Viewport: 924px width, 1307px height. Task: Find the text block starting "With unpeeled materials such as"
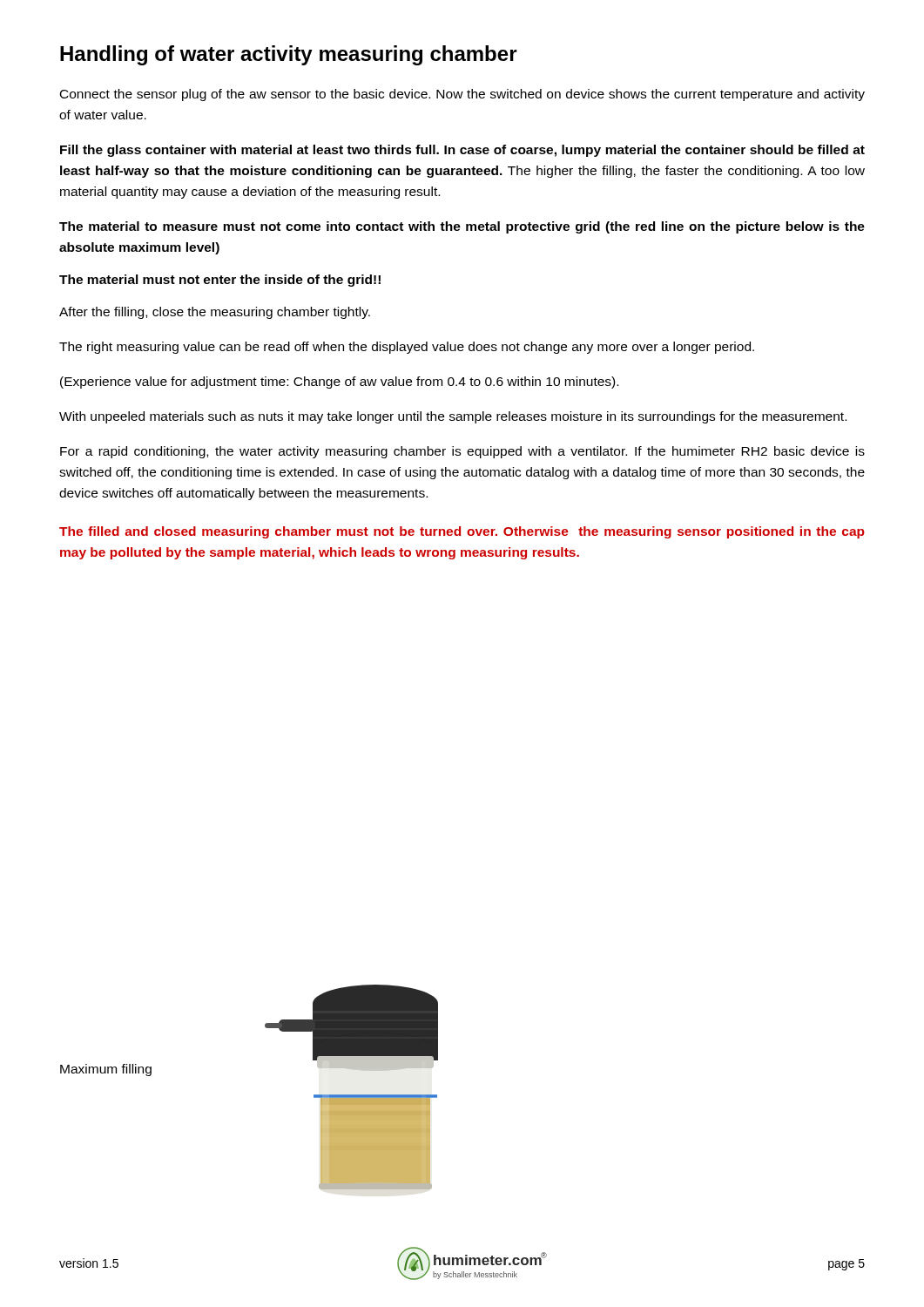click(x=453, y=416)
